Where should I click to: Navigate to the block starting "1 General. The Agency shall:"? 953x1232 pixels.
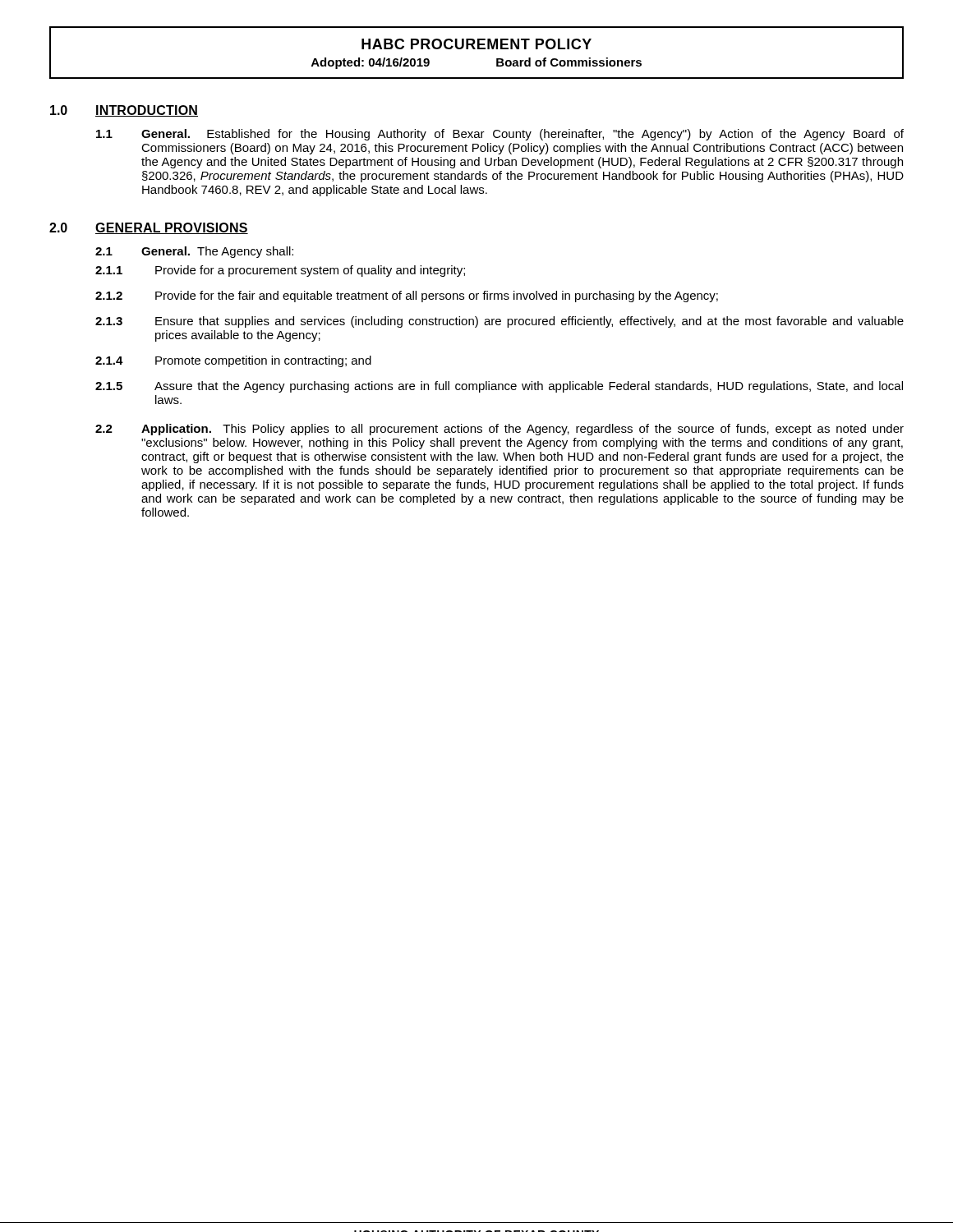pos(215,252)
